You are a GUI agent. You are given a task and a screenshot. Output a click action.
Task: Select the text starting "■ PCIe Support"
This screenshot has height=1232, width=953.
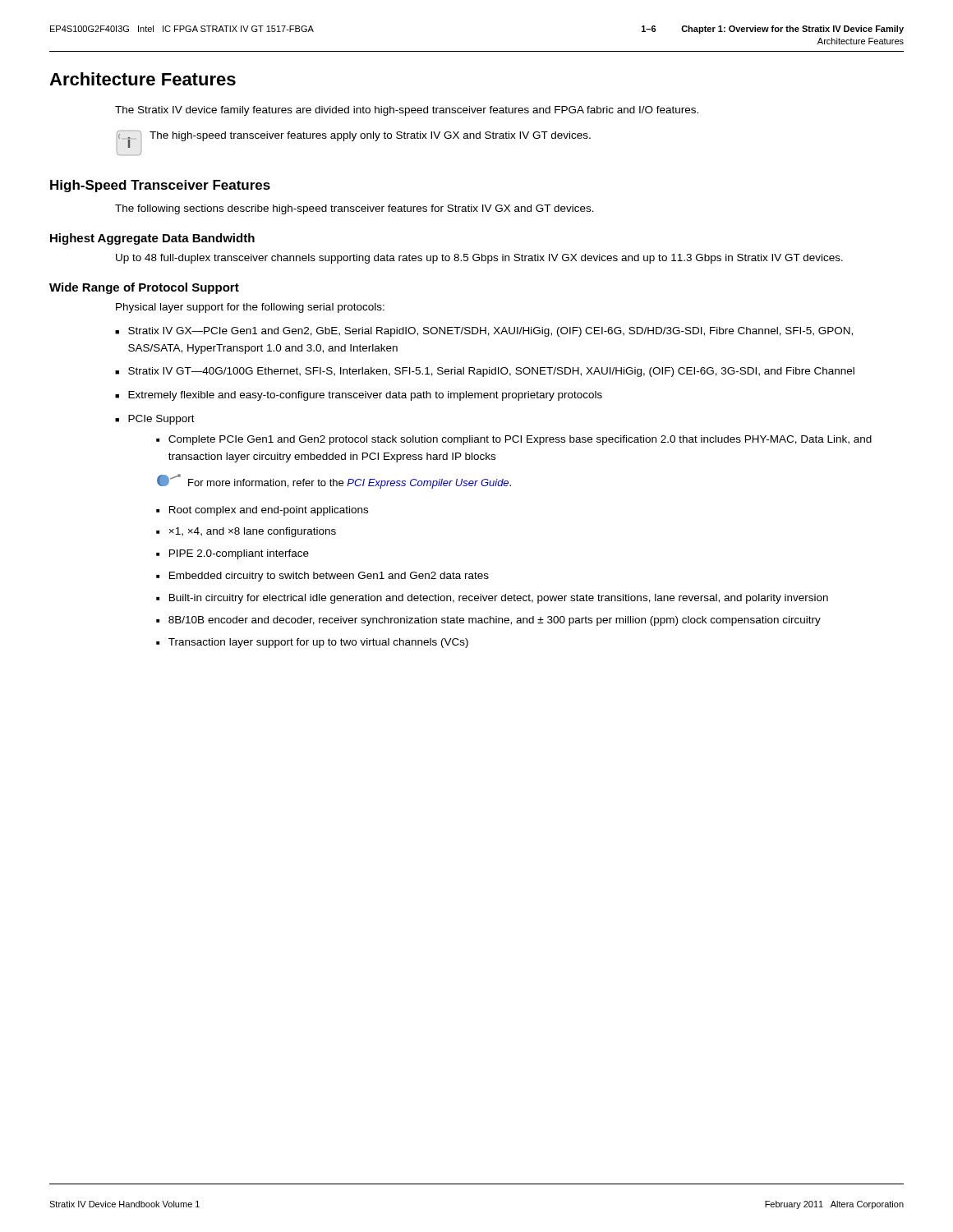coord(155,419)
